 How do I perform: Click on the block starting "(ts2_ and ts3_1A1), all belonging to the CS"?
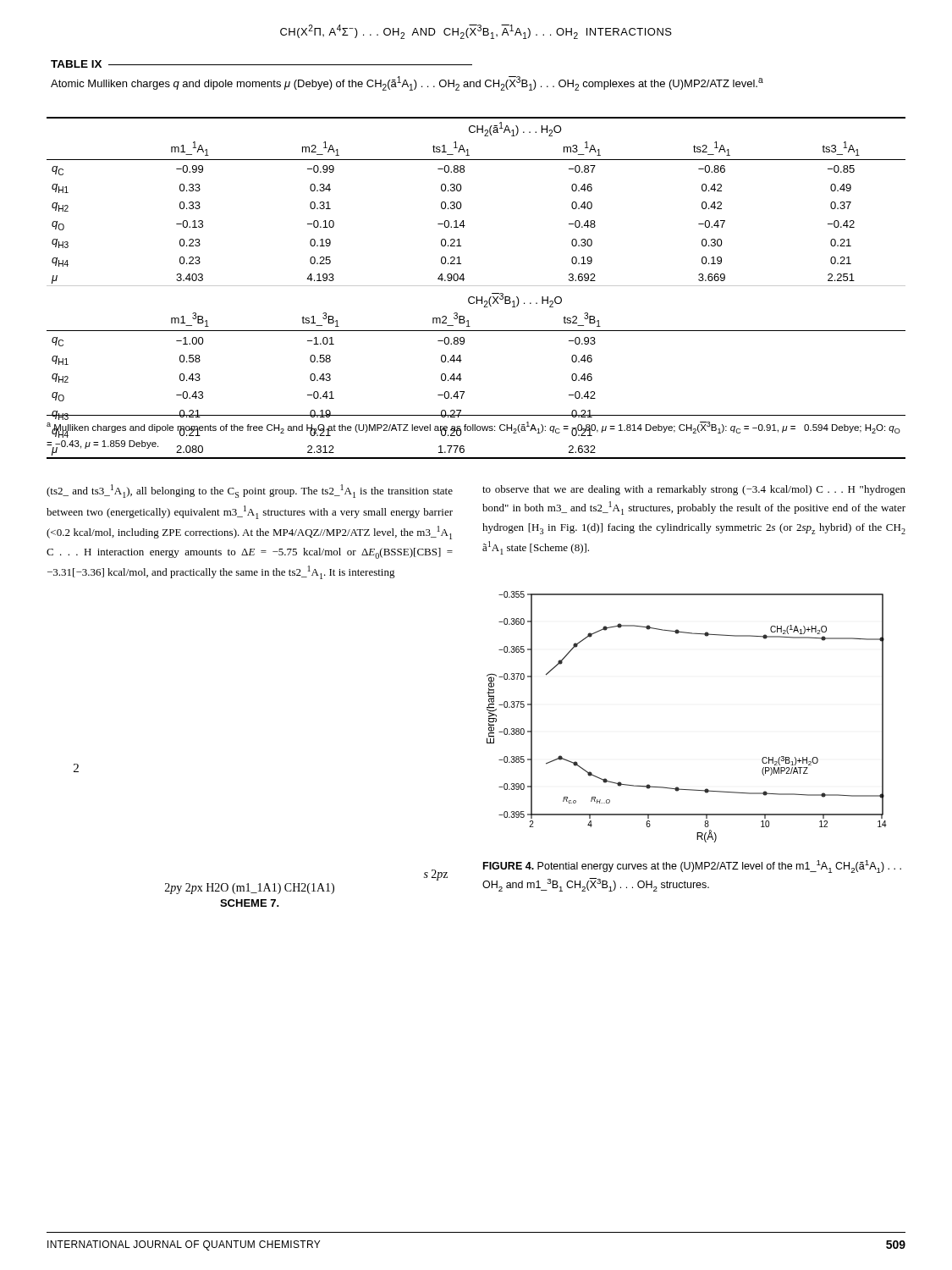pos(250,532)
